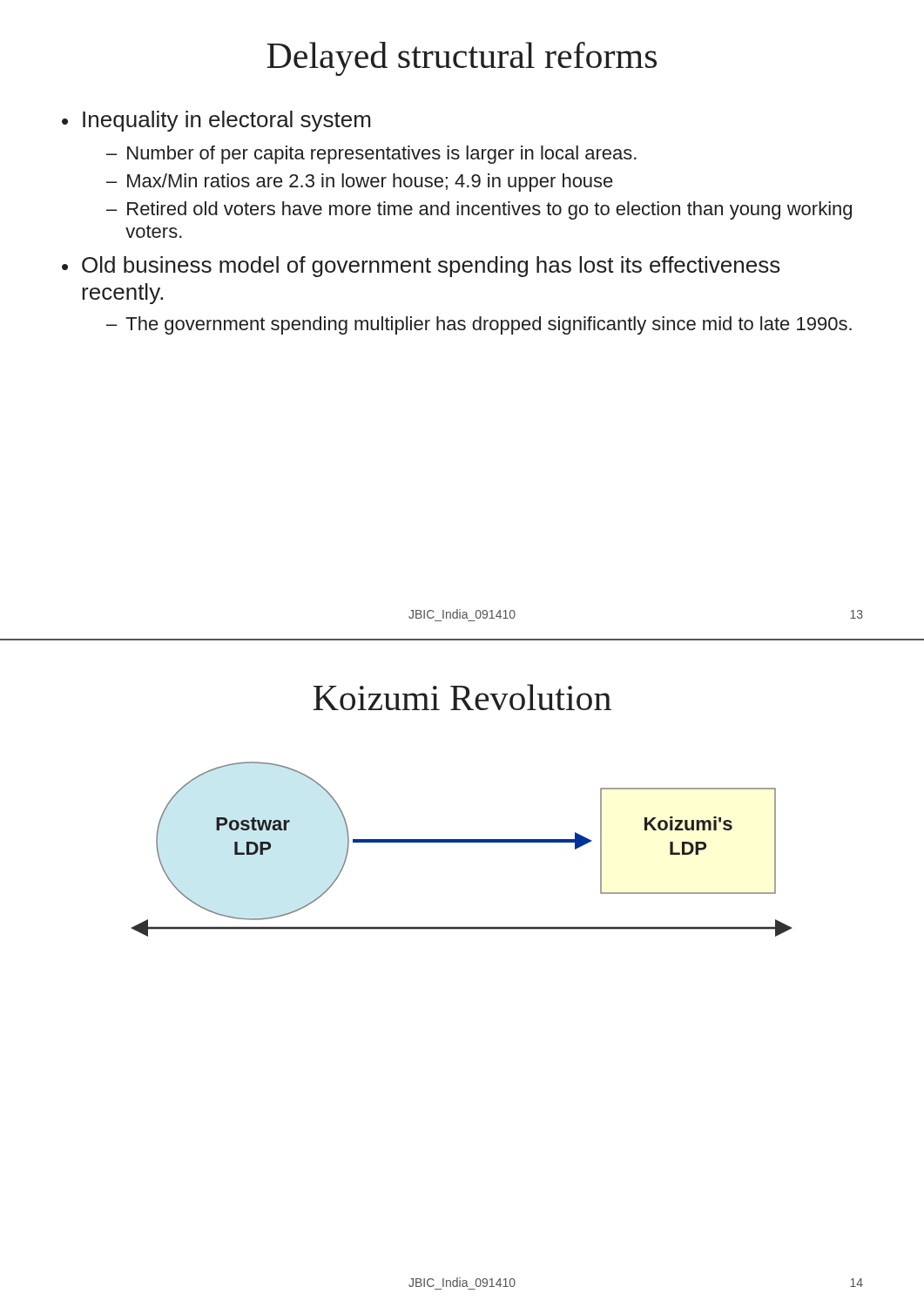Find the text starting "– Max/Min ratios are 2.3 in lower house;"

[x=360, y=181]
